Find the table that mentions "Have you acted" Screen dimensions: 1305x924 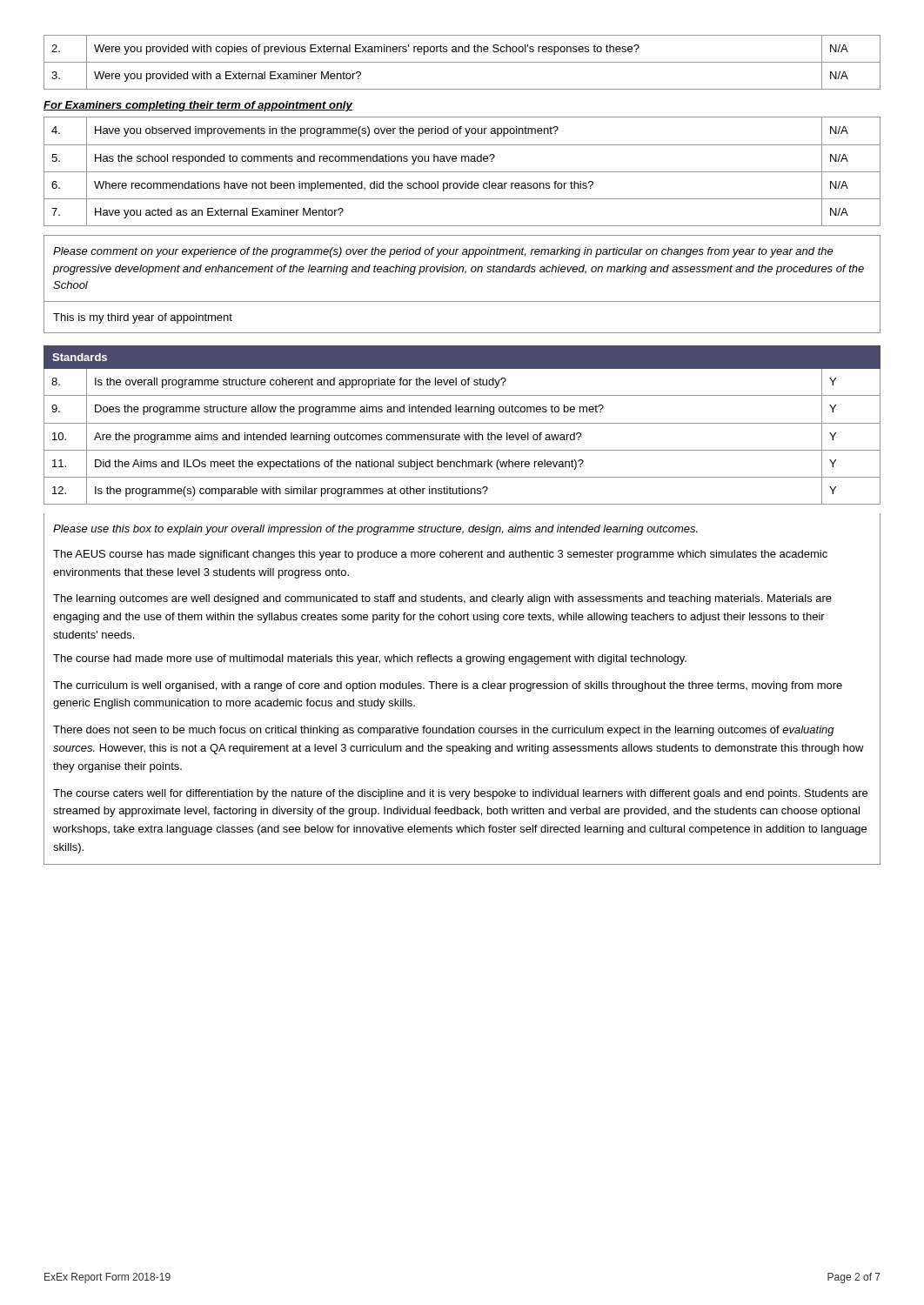pyautogui.click(x=462, y=172)
